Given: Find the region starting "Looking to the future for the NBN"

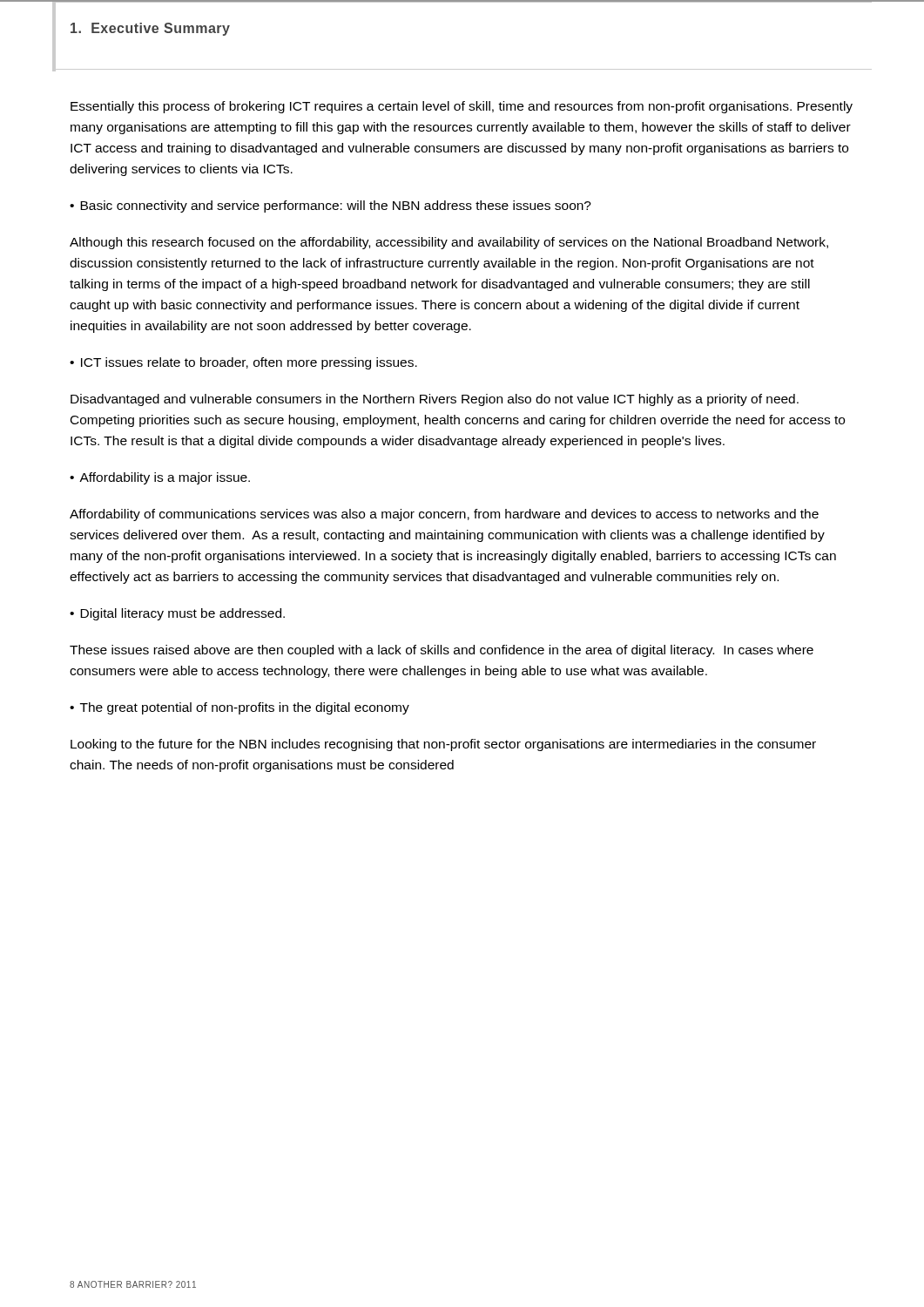Looking at the screenshot, I should (443, 754).
